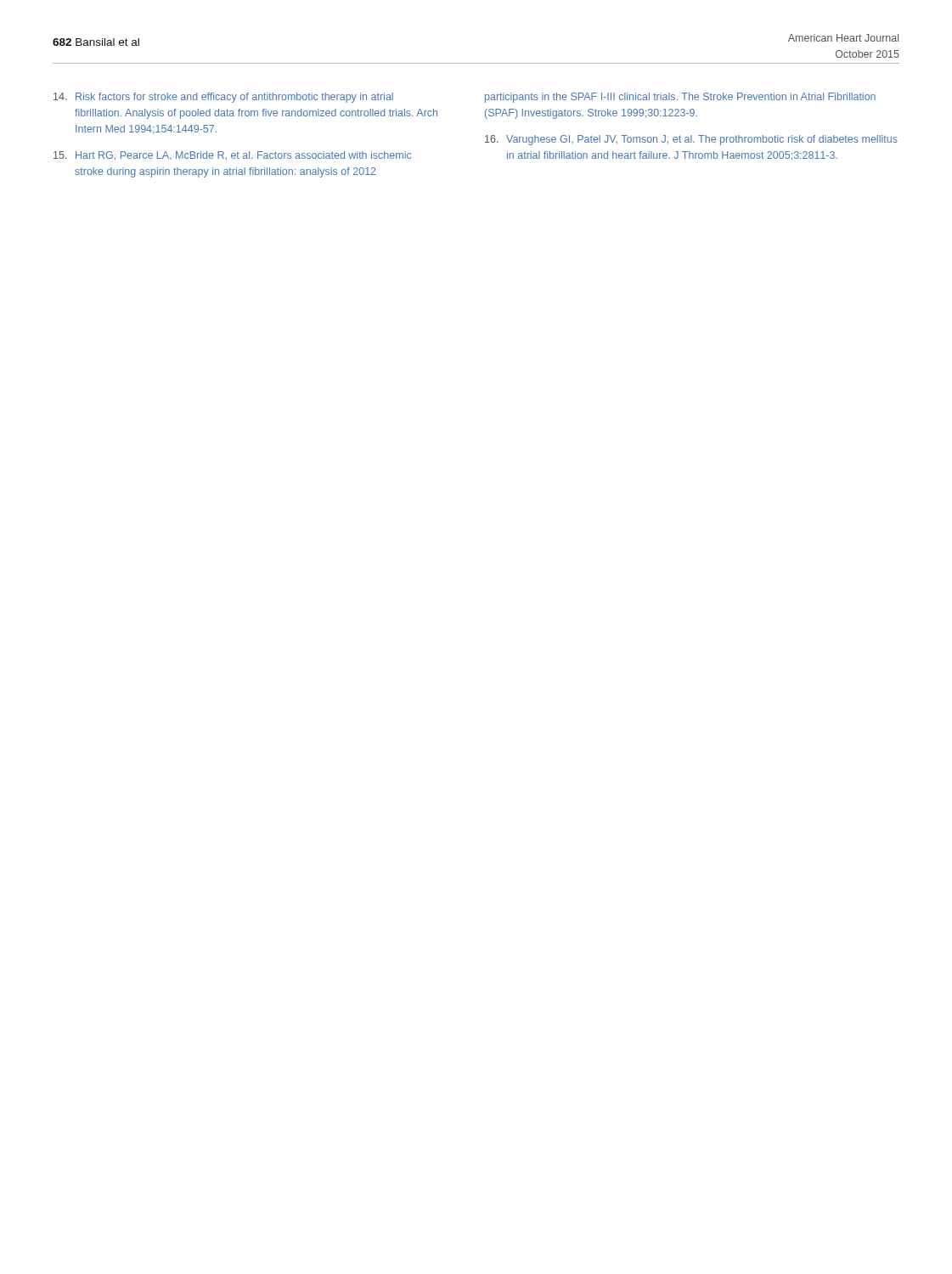This screenshot has width=952, height=1274.
Task: Locate the region starting "16. Varughese GI,"
Action: coord(692,148)
